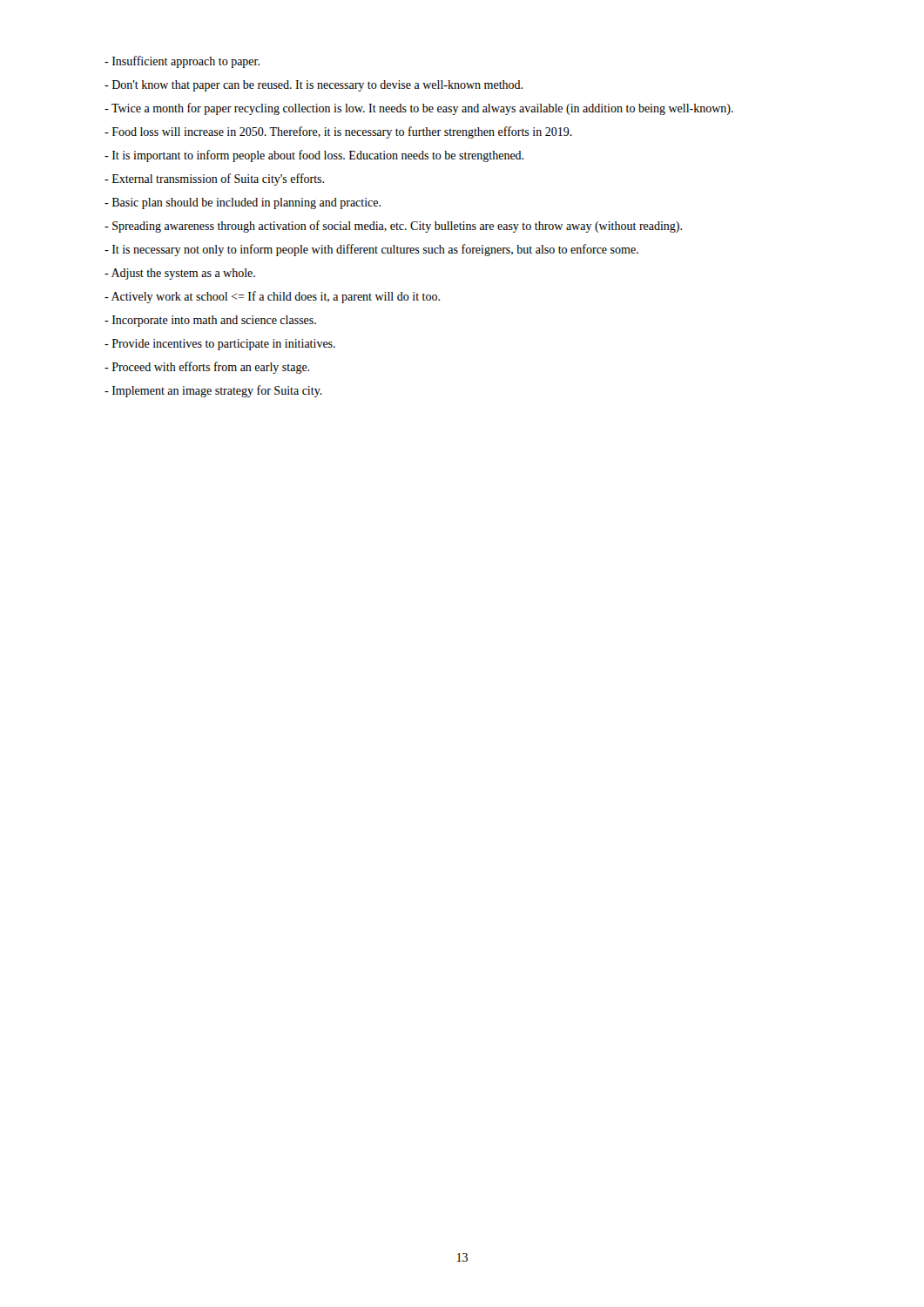This screenshot has width=924, height=1307.
Task: Find the block on this page that starts "Implement an image"
Action: pos(213,391)
